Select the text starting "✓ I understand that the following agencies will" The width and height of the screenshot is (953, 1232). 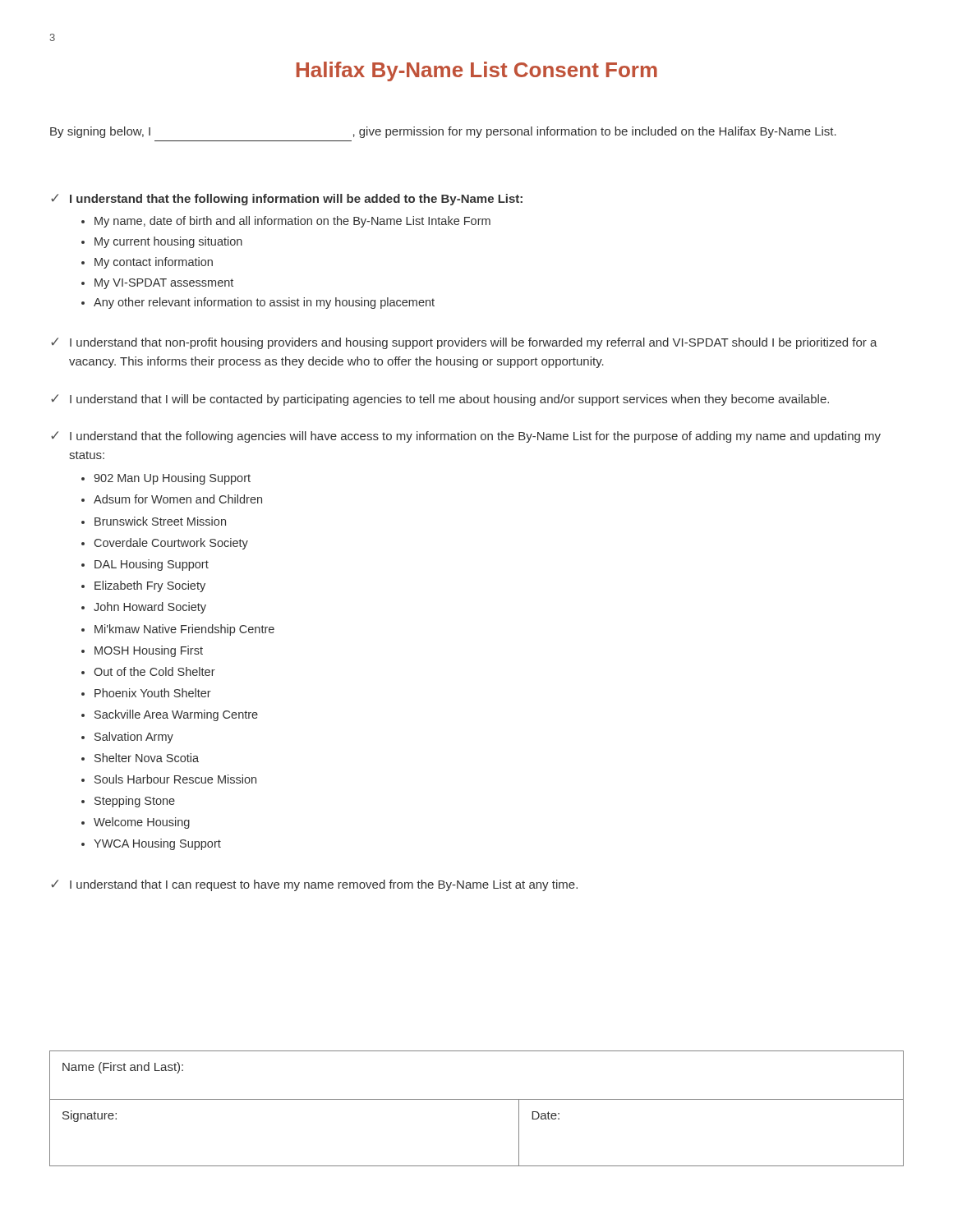click(x=466, y=437)
